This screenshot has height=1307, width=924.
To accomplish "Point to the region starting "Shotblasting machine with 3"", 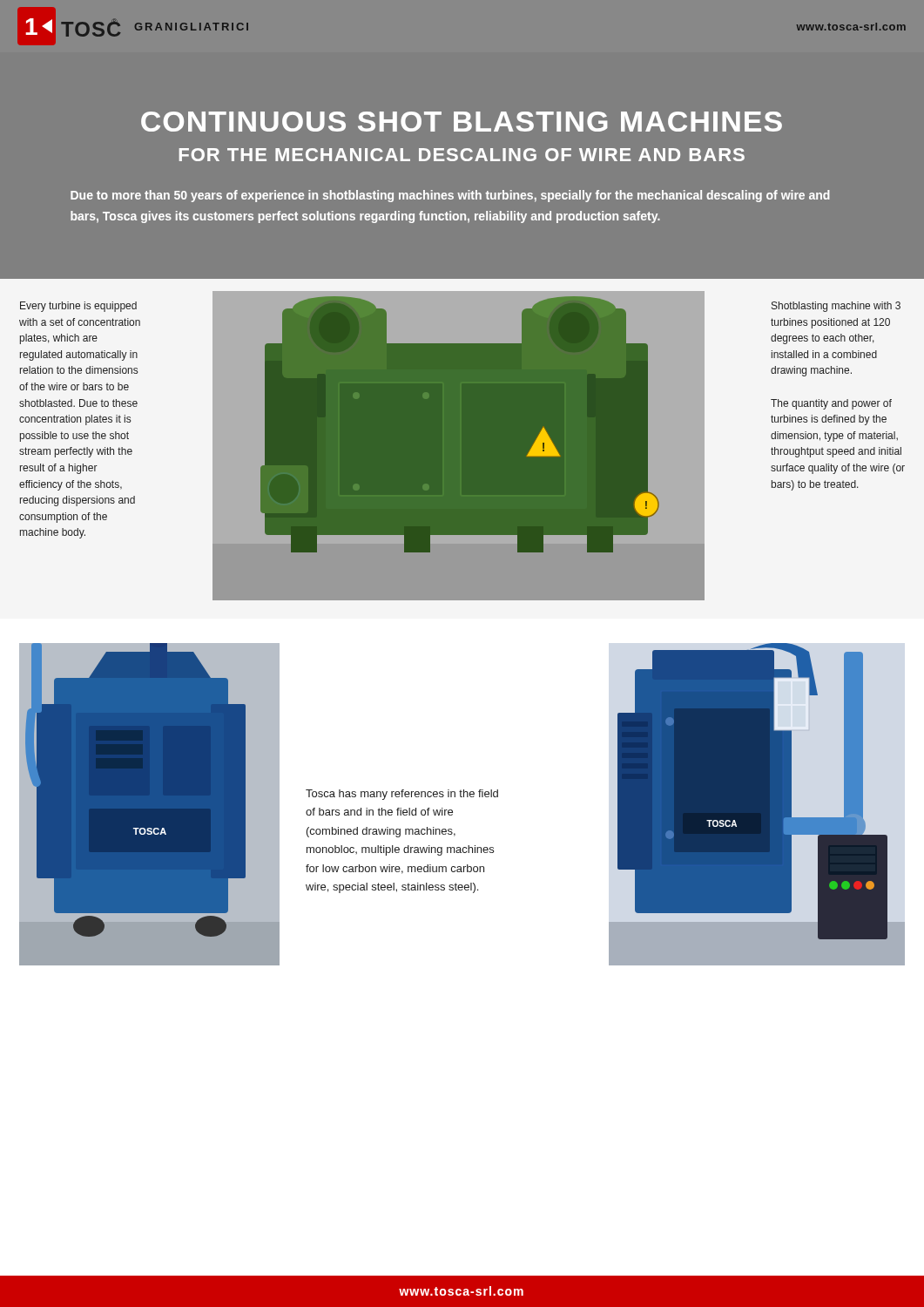I will click(838, 395).
